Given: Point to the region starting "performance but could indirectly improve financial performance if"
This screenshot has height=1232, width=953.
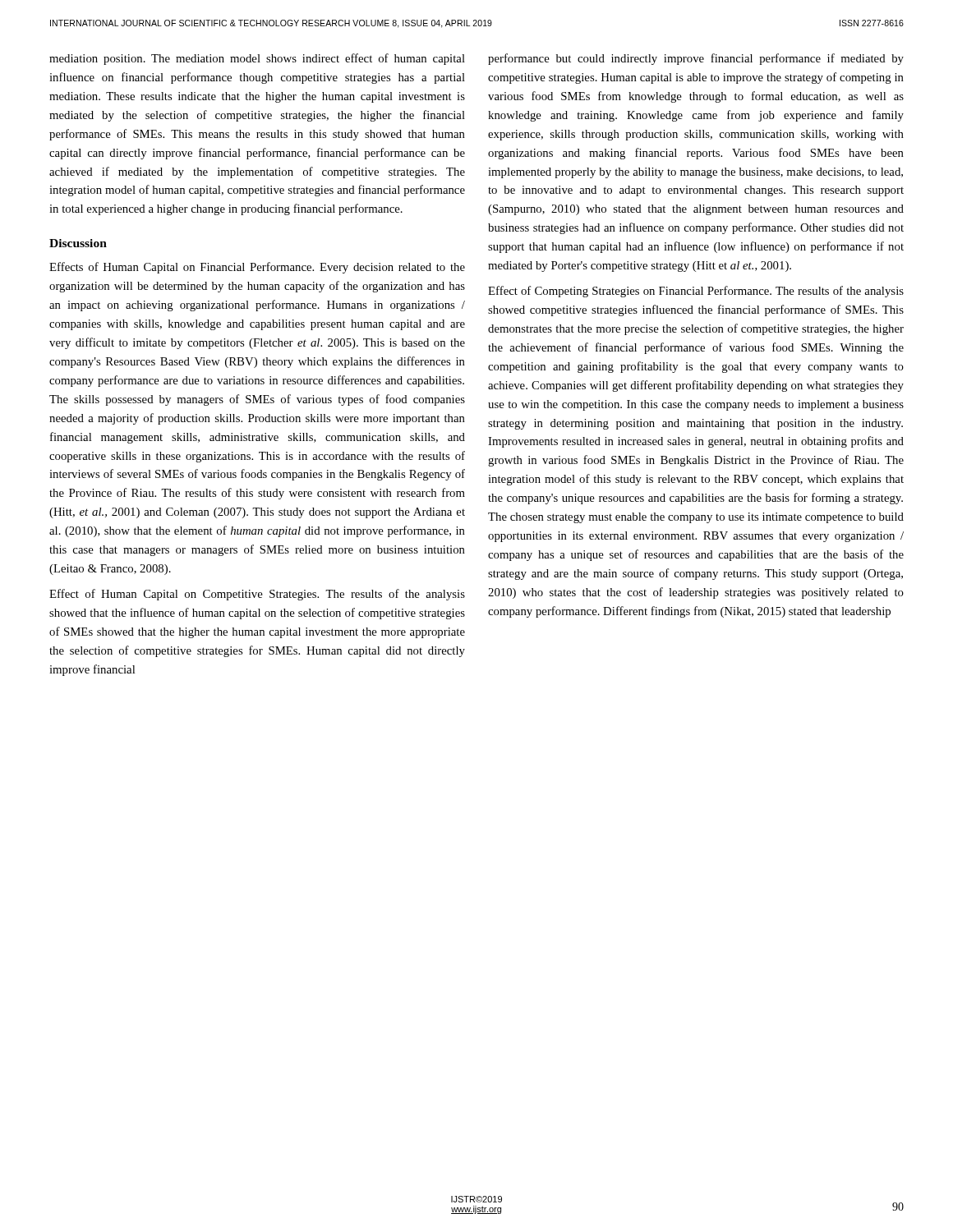Looking at the screenshot, I should 696,335.
